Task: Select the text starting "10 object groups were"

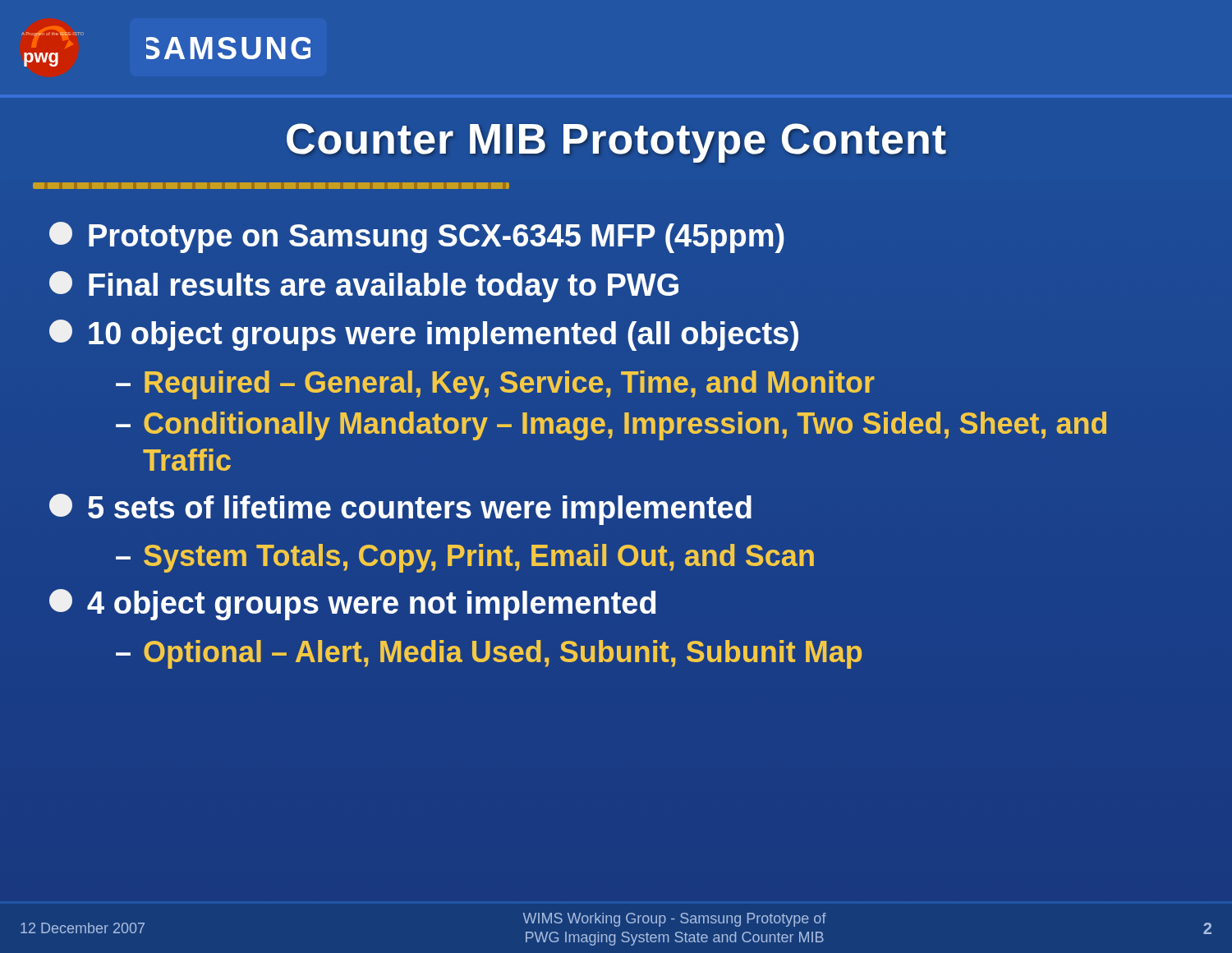Action: point(425,334)
